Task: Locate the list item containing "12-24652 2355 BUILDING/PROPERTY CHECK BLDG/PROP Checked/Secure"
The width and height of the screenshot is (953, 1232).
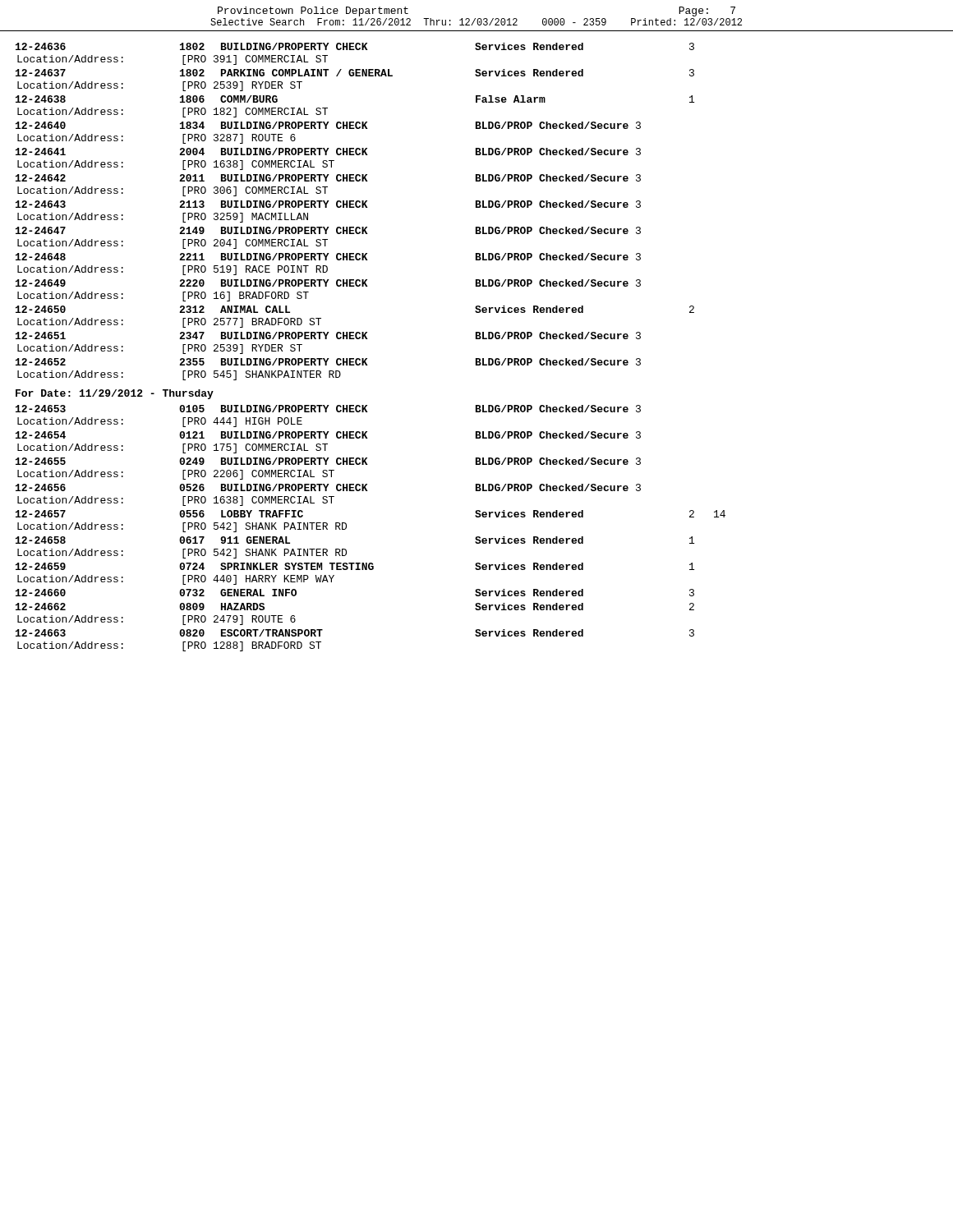Action: coord(476,369)
